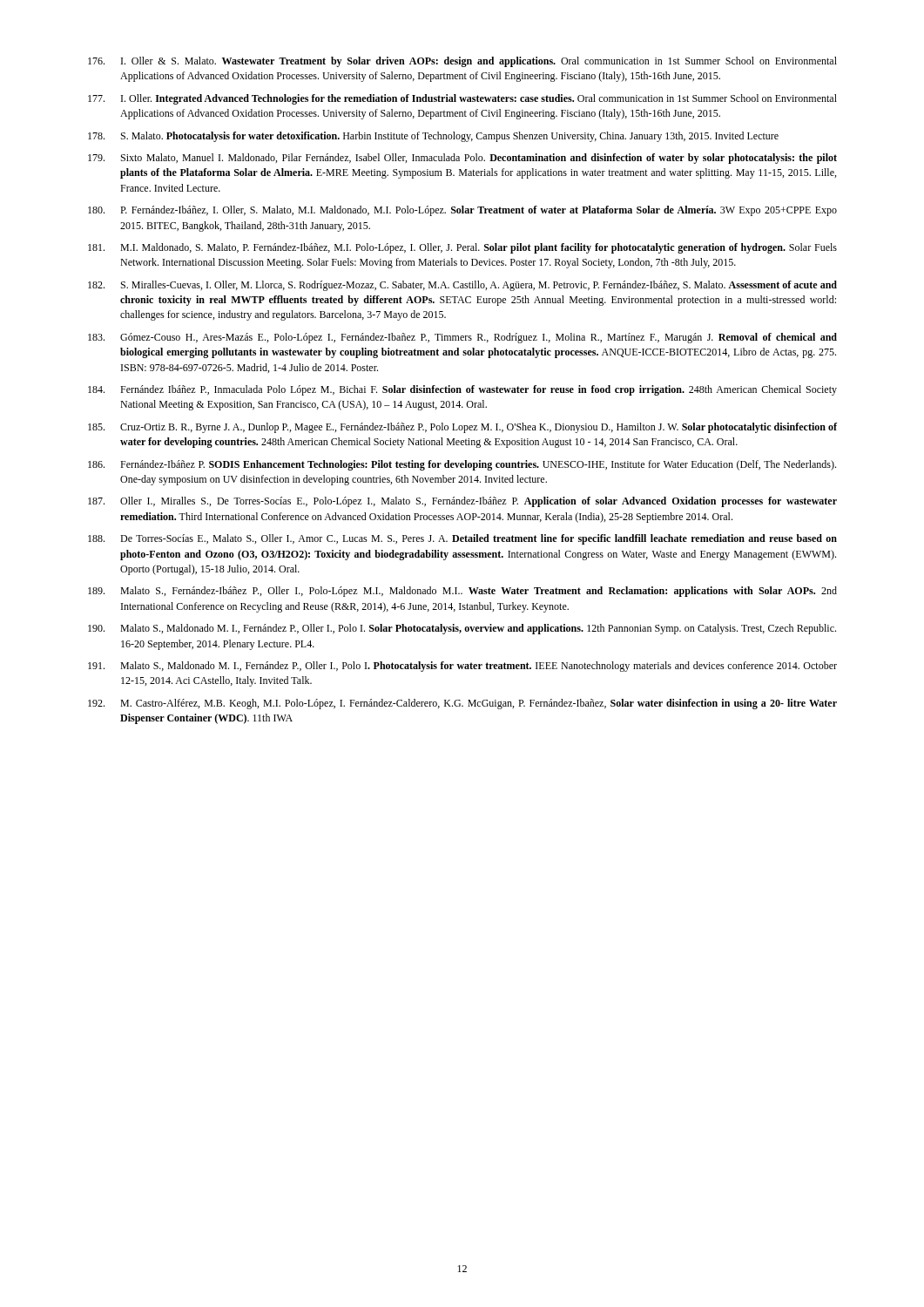Find the list item containing "191. Malato S., Maldonado M. I., Fernández P.,"
The image size is (924, 1307).
462,674
